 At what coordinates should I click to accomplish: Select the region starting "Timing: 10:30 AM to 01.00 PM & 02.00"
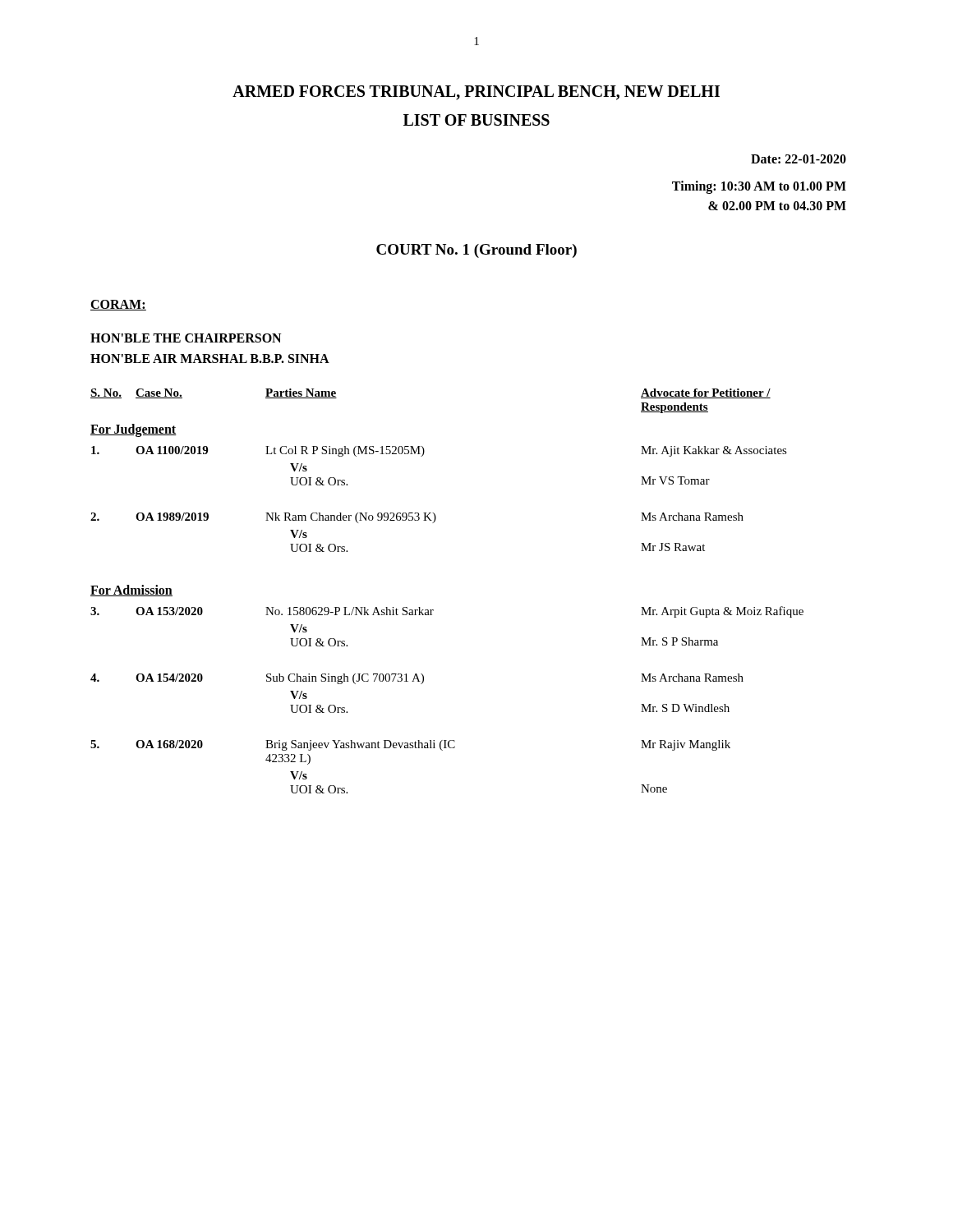coord(759,196)
